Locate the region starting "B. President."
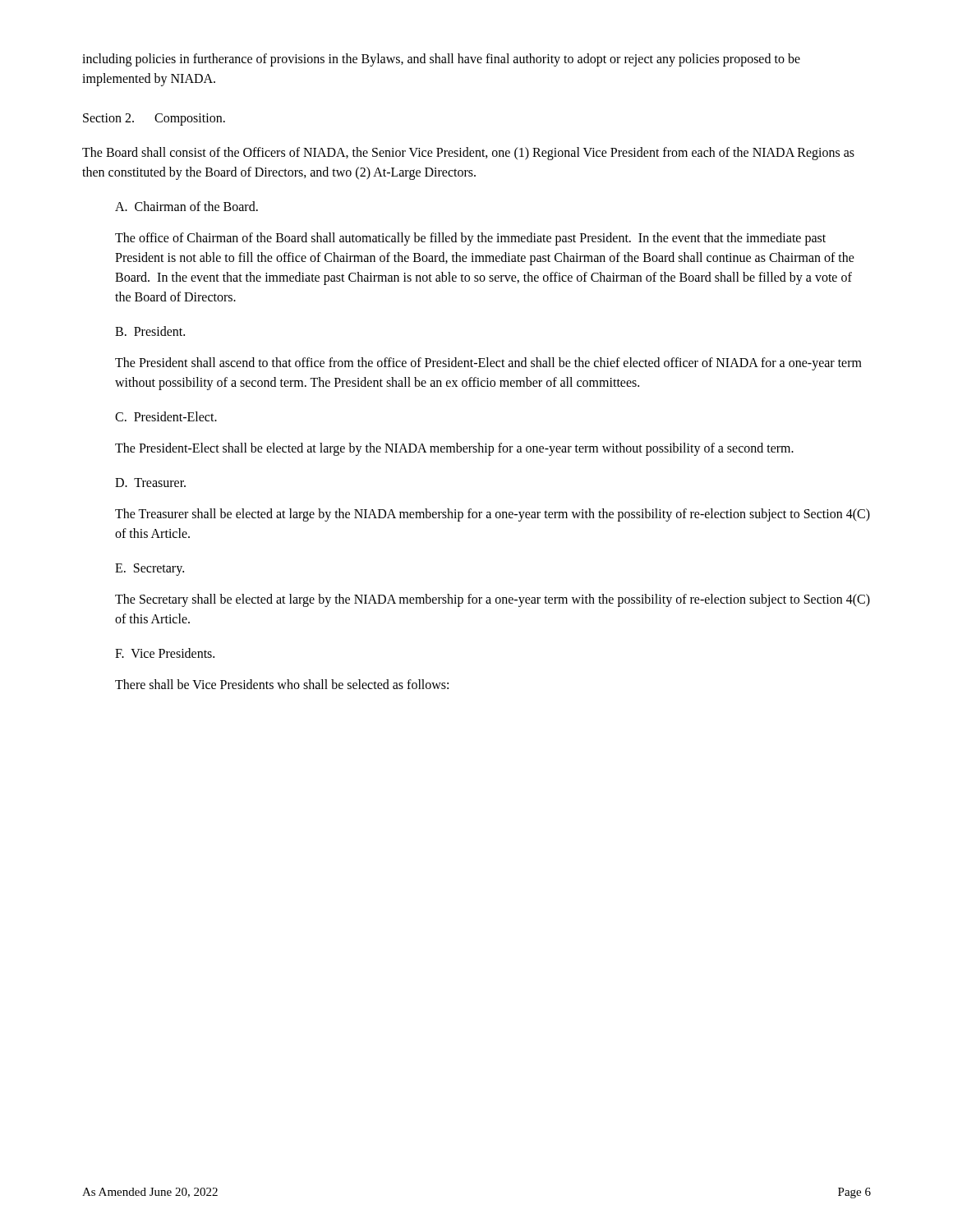The width and height of the screenshot is (953, 1232). pos(150,331)
